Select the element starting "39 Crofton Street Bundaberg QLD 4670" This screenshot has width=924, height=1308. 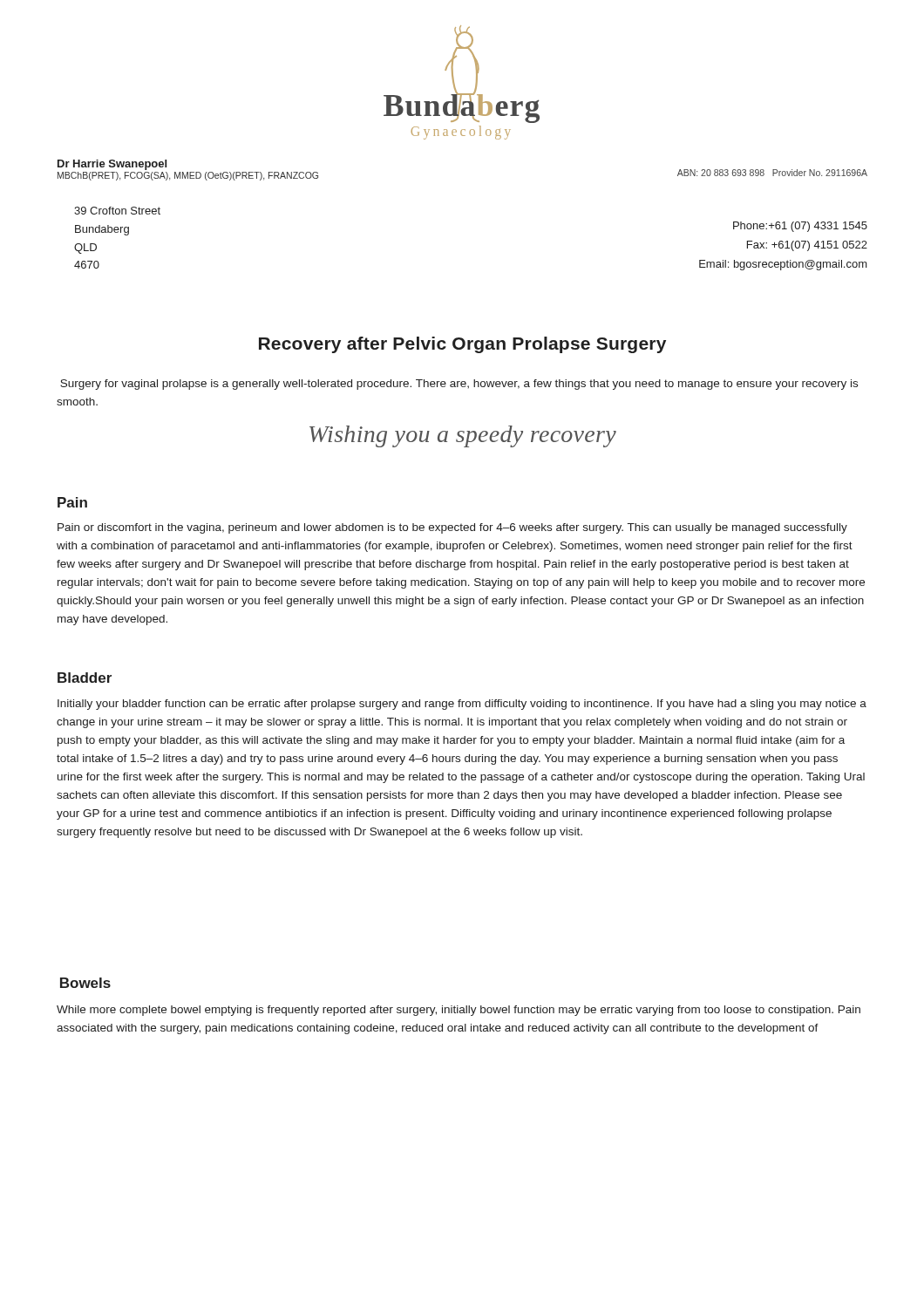point(117,238)
